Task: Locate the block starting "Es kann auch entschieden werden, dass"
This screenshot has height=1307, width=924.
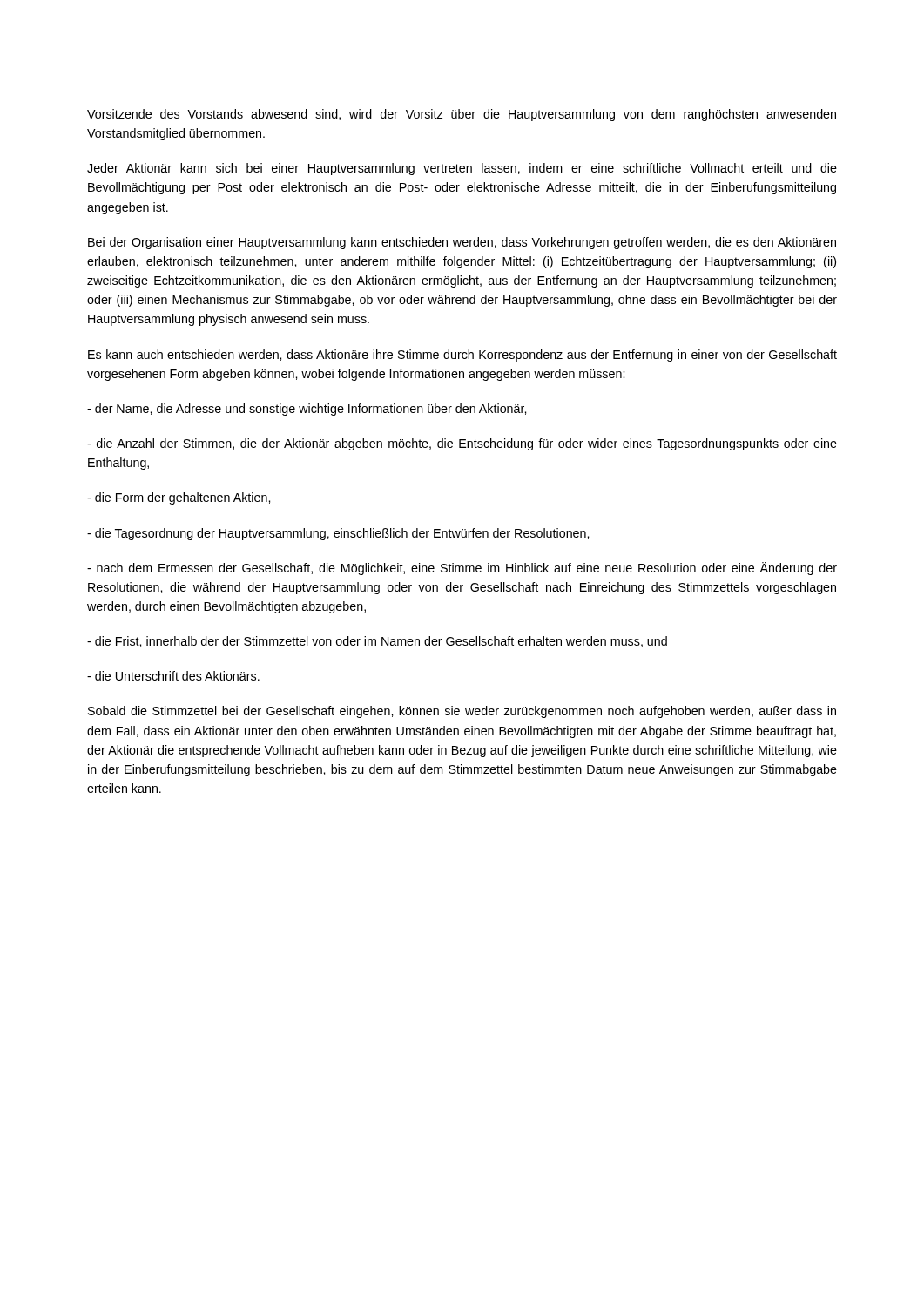Action: (x=462, y=364)
